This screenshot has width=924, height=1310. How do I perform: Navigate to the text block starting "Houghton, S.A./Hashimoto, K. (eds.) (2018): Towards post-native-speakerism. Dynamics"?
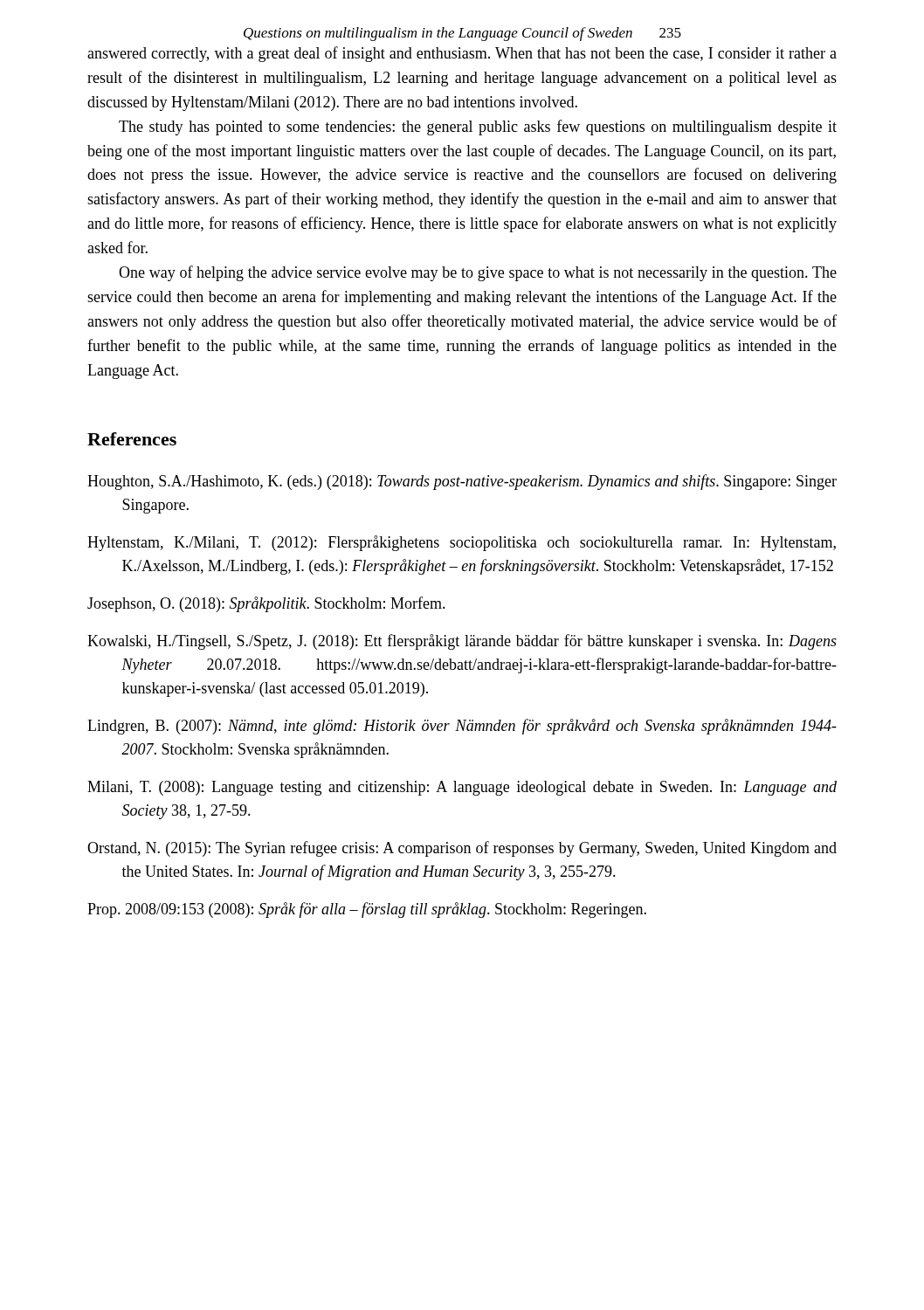click(x=462, y=493)
